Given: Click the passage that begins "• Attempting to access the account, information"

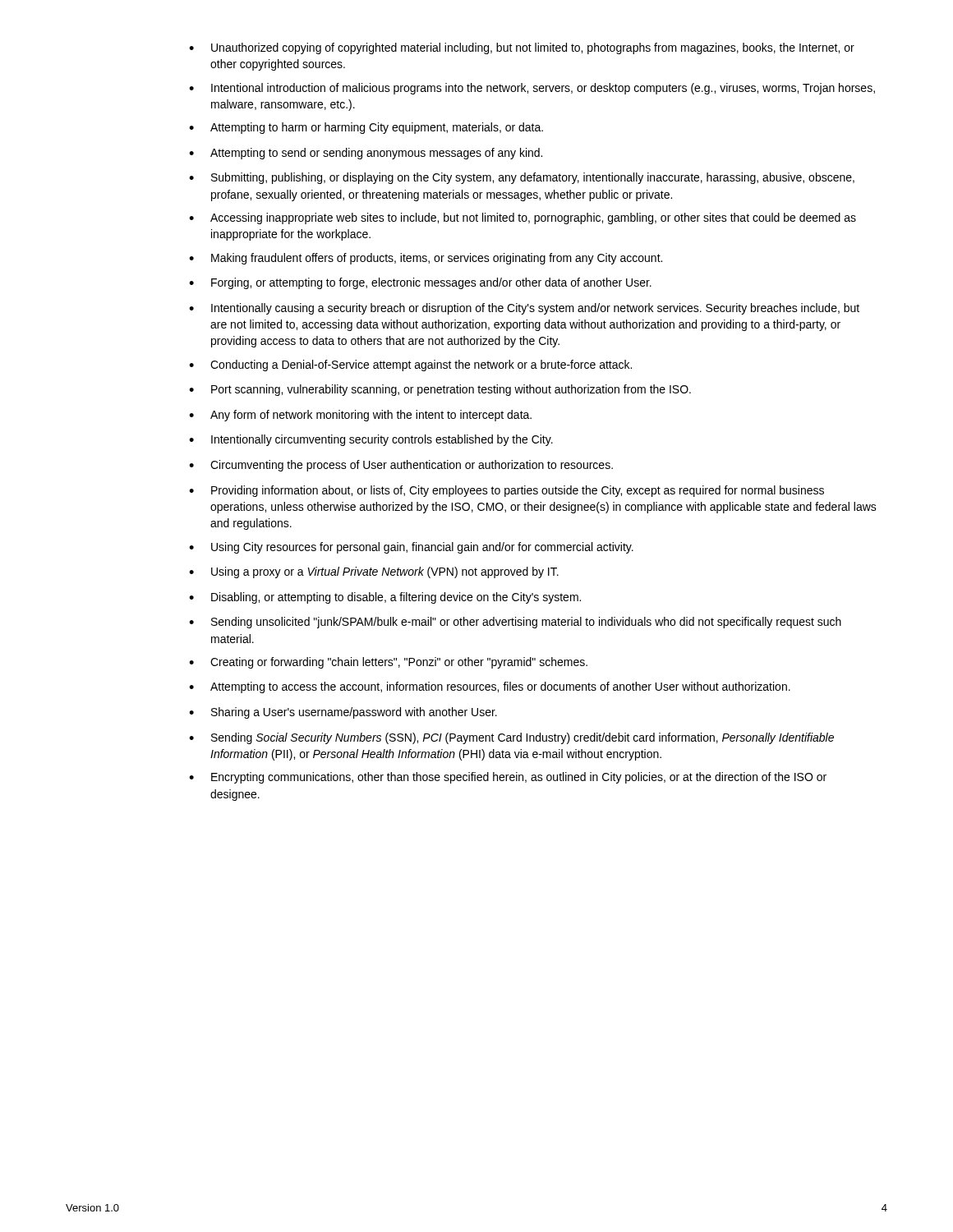Looking at the screenshot, I should [534, 688].
